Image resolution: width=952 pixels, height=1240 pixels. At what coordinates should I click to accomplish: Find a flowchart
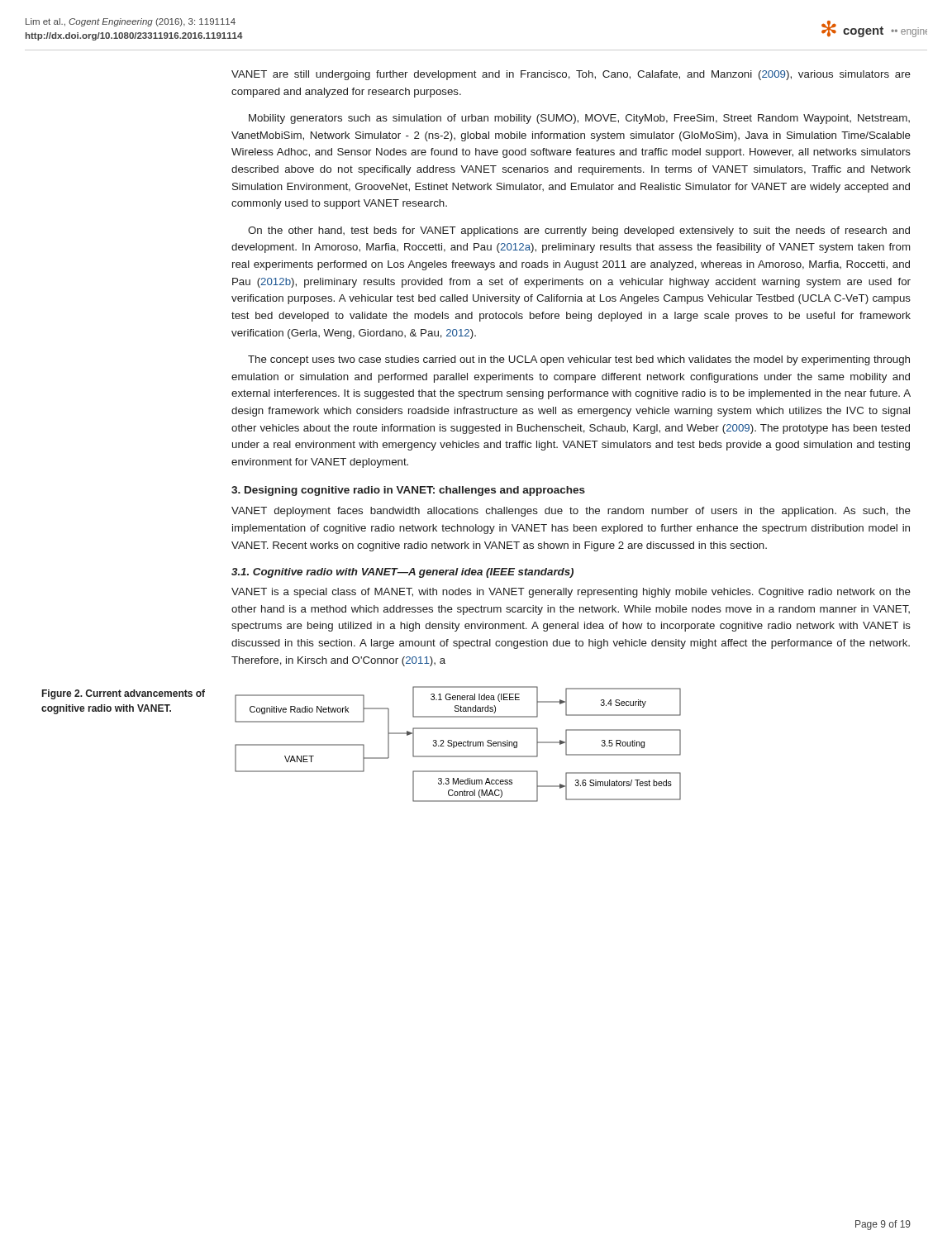pos(512,757)
